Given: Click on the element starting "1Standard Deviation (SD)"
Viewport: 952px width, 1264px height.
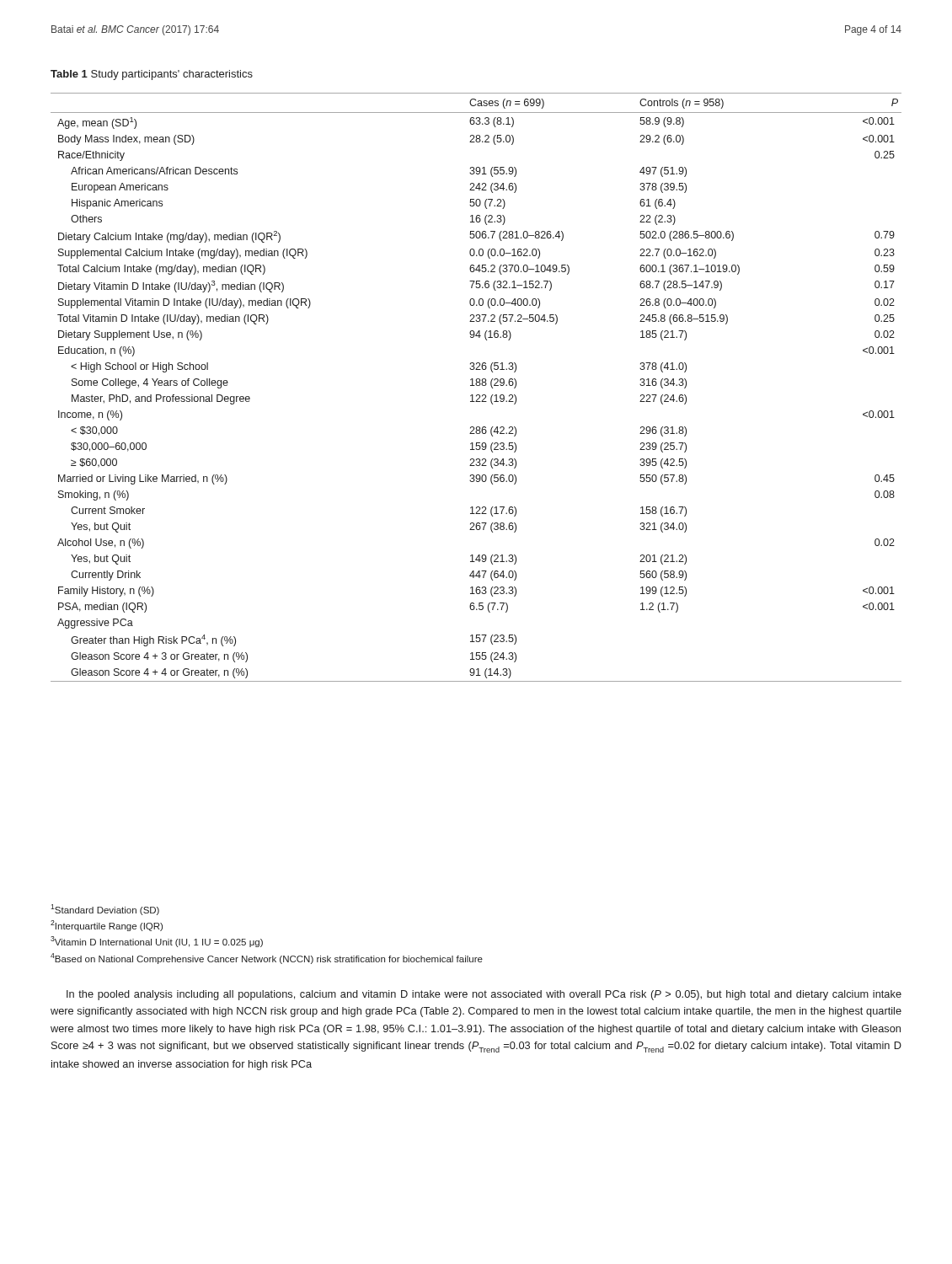Looking at the screenshot, I should (267, 934).
